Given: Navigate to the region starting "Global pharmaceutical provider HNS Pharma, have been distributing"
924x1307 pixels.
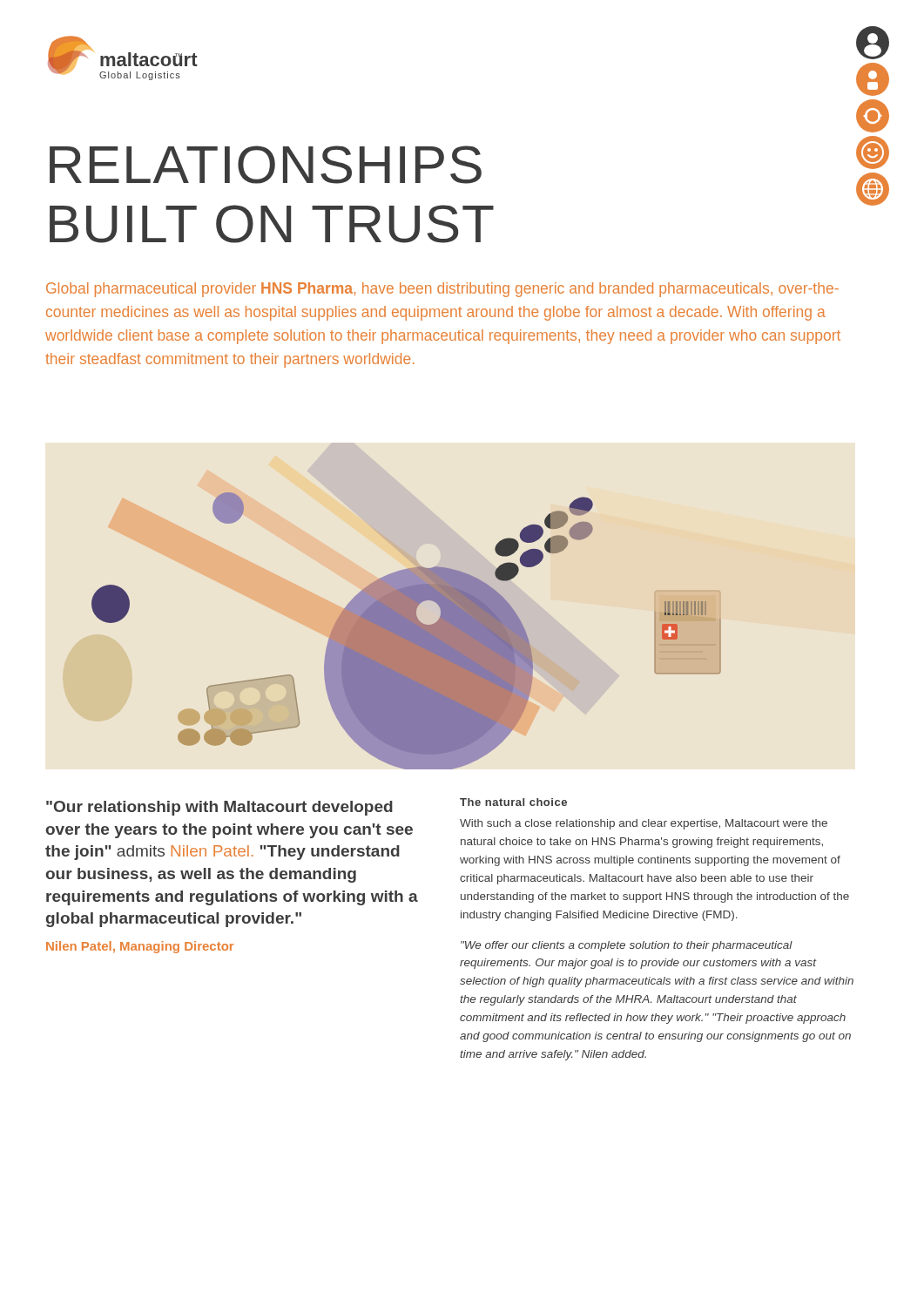Looking at the screenshot, I should (443, 324).
